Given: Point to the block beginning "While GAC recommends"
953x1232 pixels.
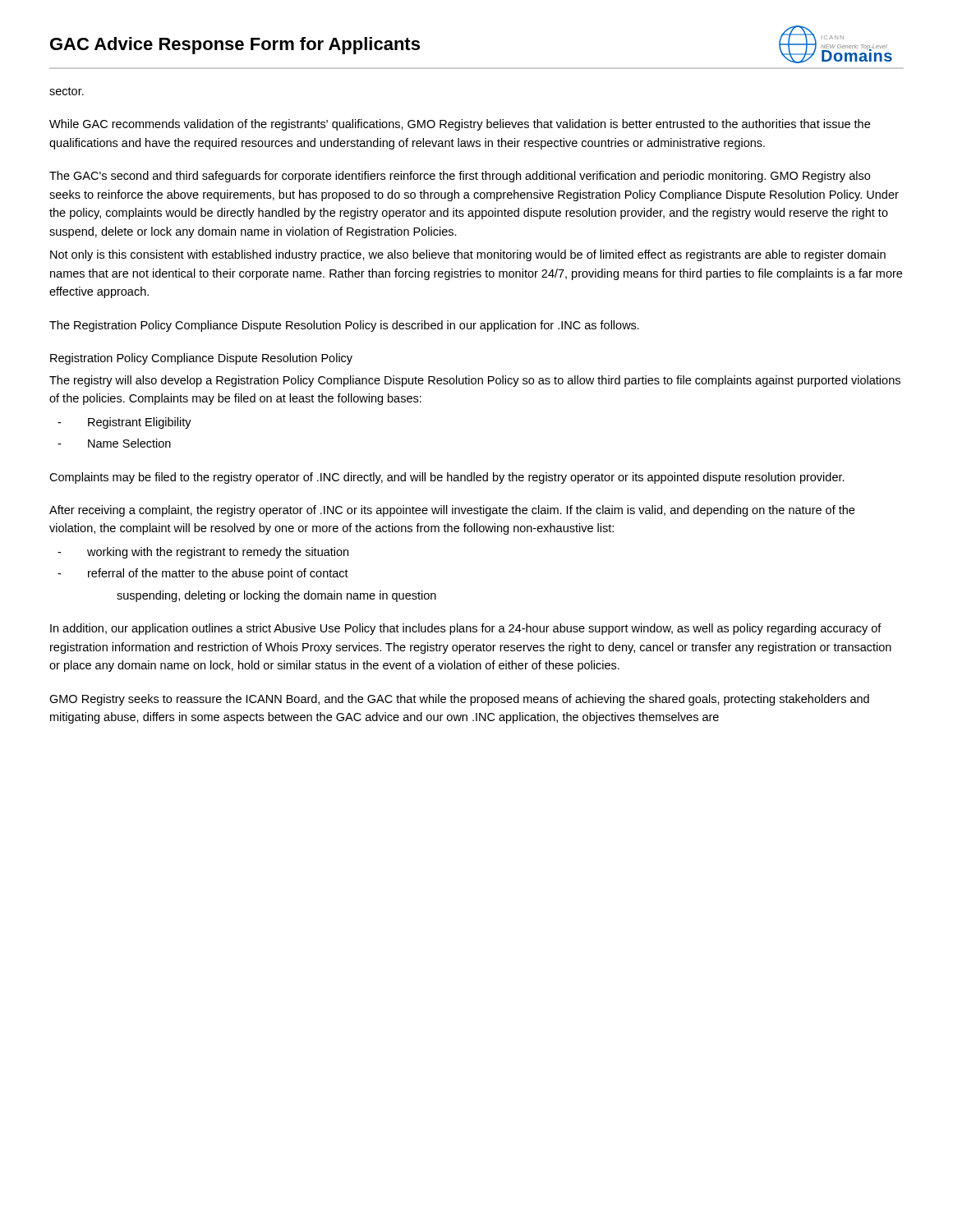Looking at the screenshot, I should pyautogui.click(x=460, y=134).
